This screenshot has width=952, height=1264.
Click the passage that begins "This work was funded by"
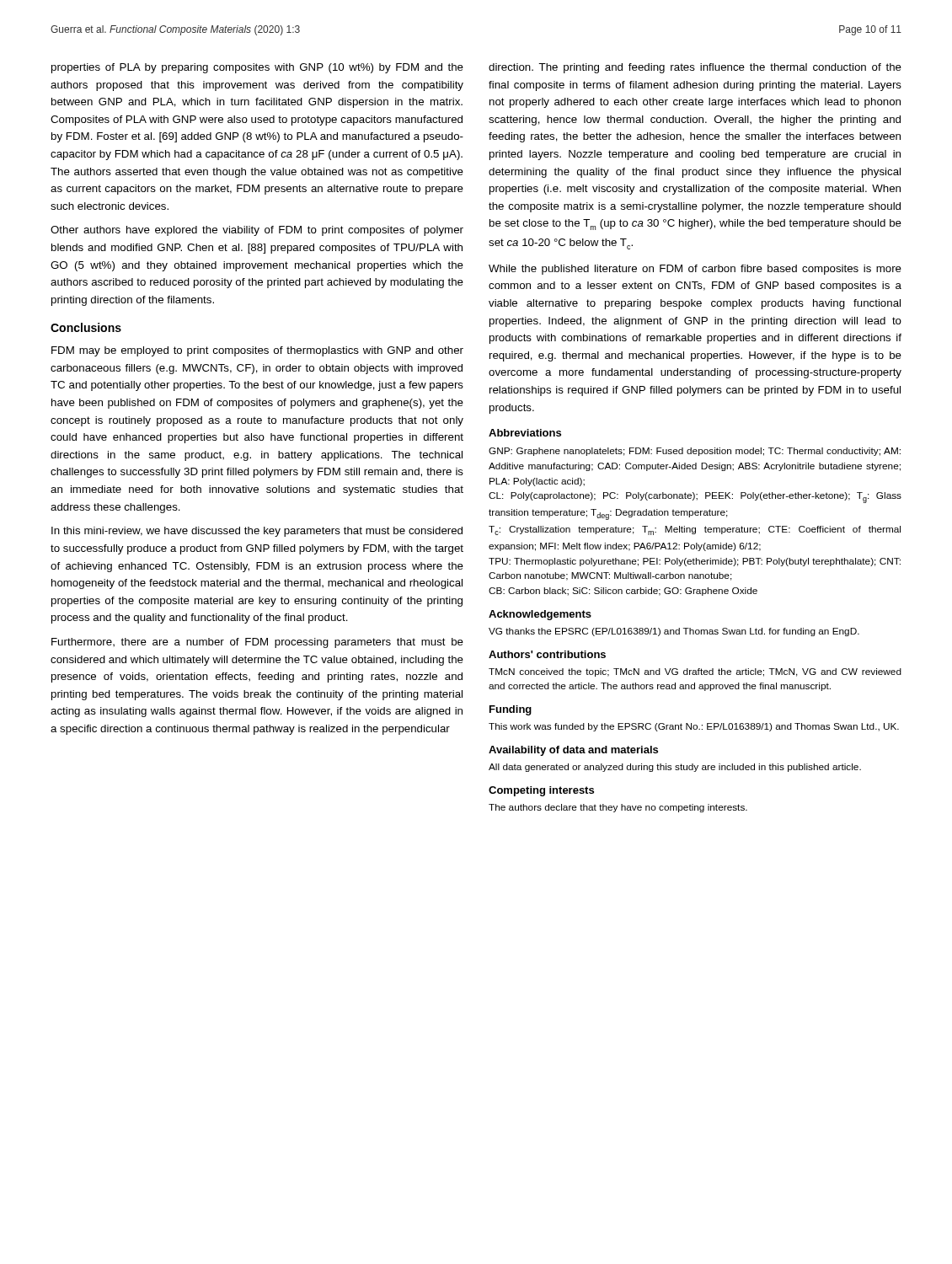pyautogui.click(x=694, y=726)
